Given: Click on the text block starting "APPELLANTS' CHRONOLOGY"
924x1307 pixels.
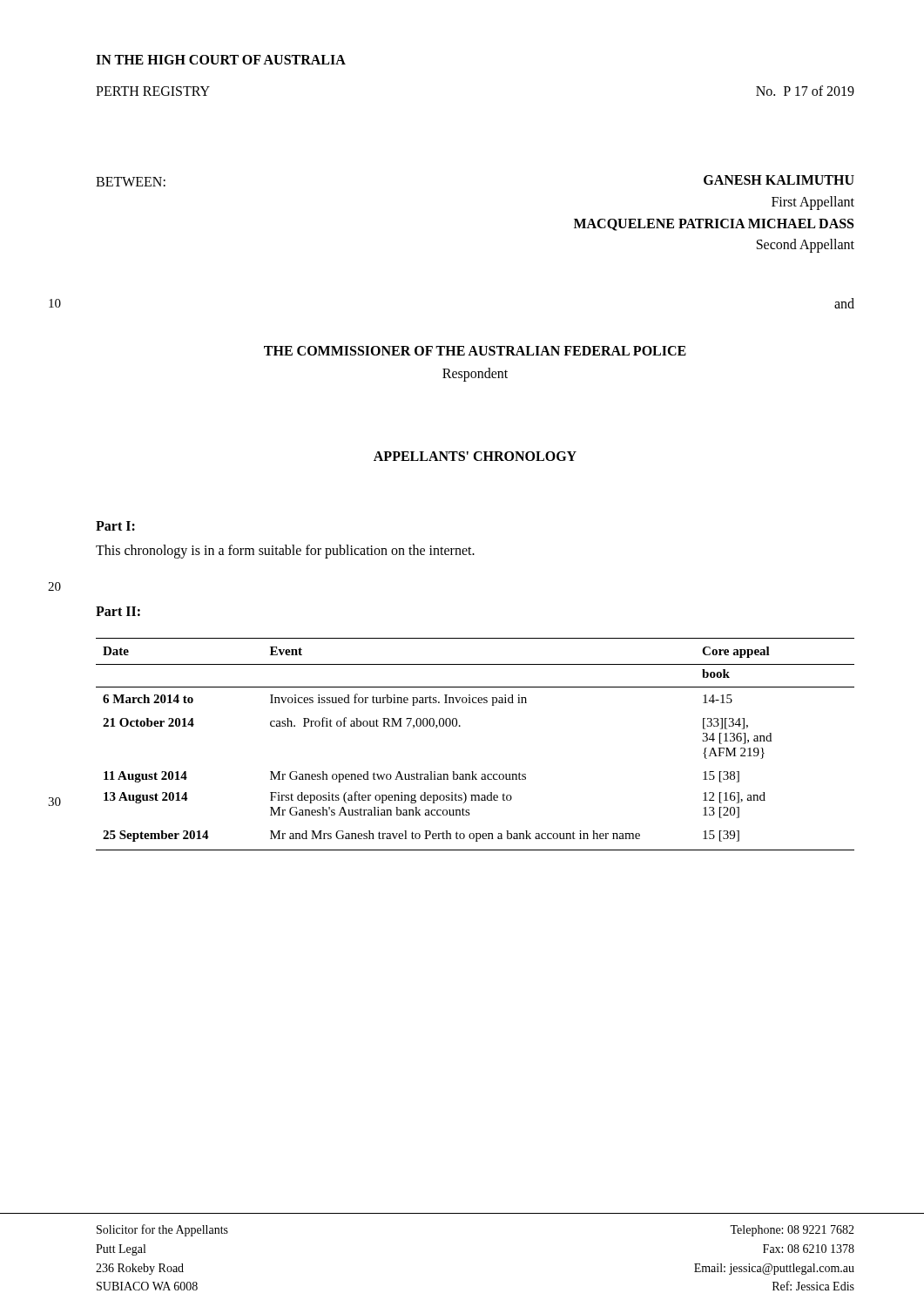Looking at the screenshot, I should tap(475, 456).
